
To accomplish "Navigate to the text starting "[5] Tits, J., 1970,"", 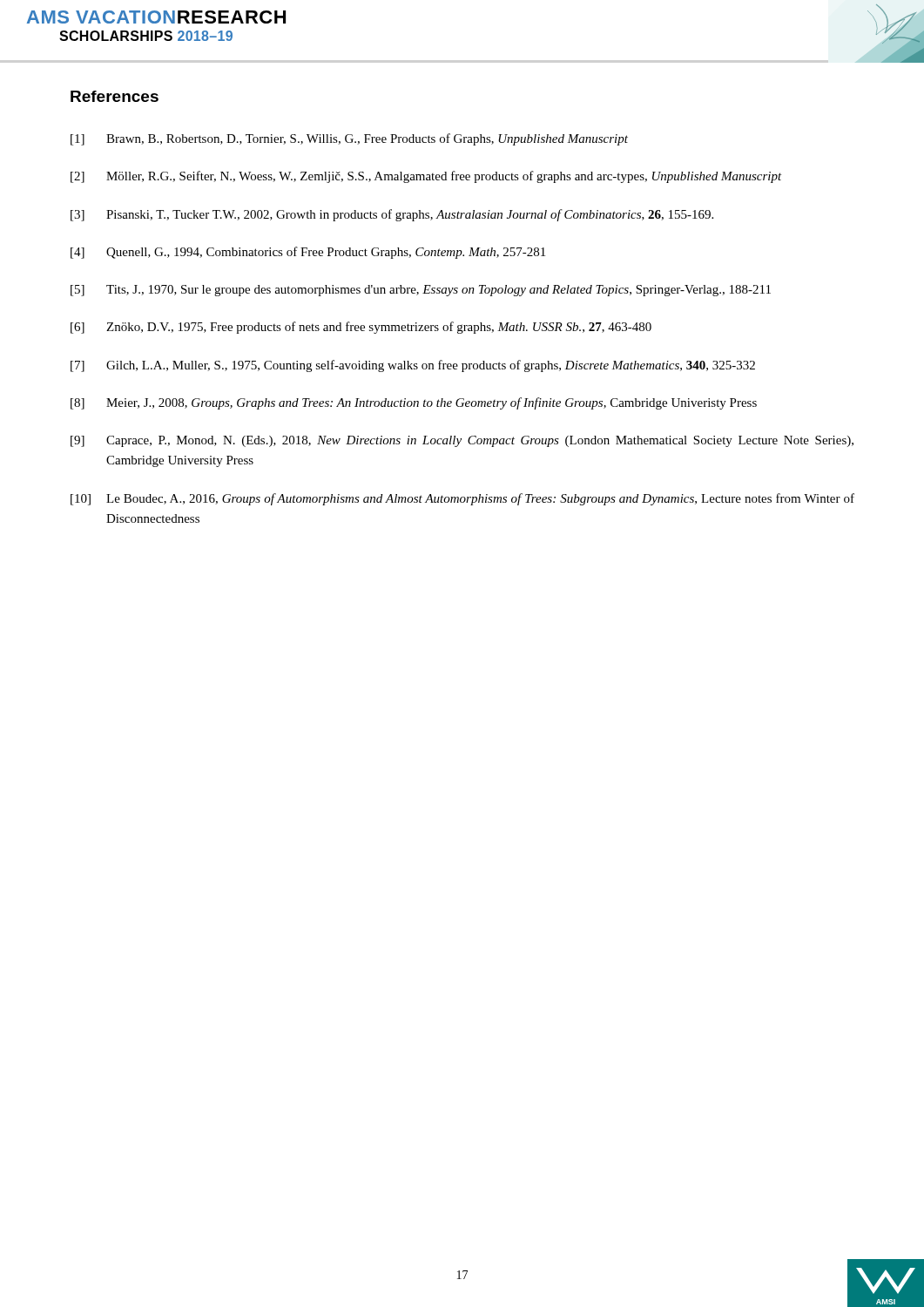I will [x=462, y=290].
